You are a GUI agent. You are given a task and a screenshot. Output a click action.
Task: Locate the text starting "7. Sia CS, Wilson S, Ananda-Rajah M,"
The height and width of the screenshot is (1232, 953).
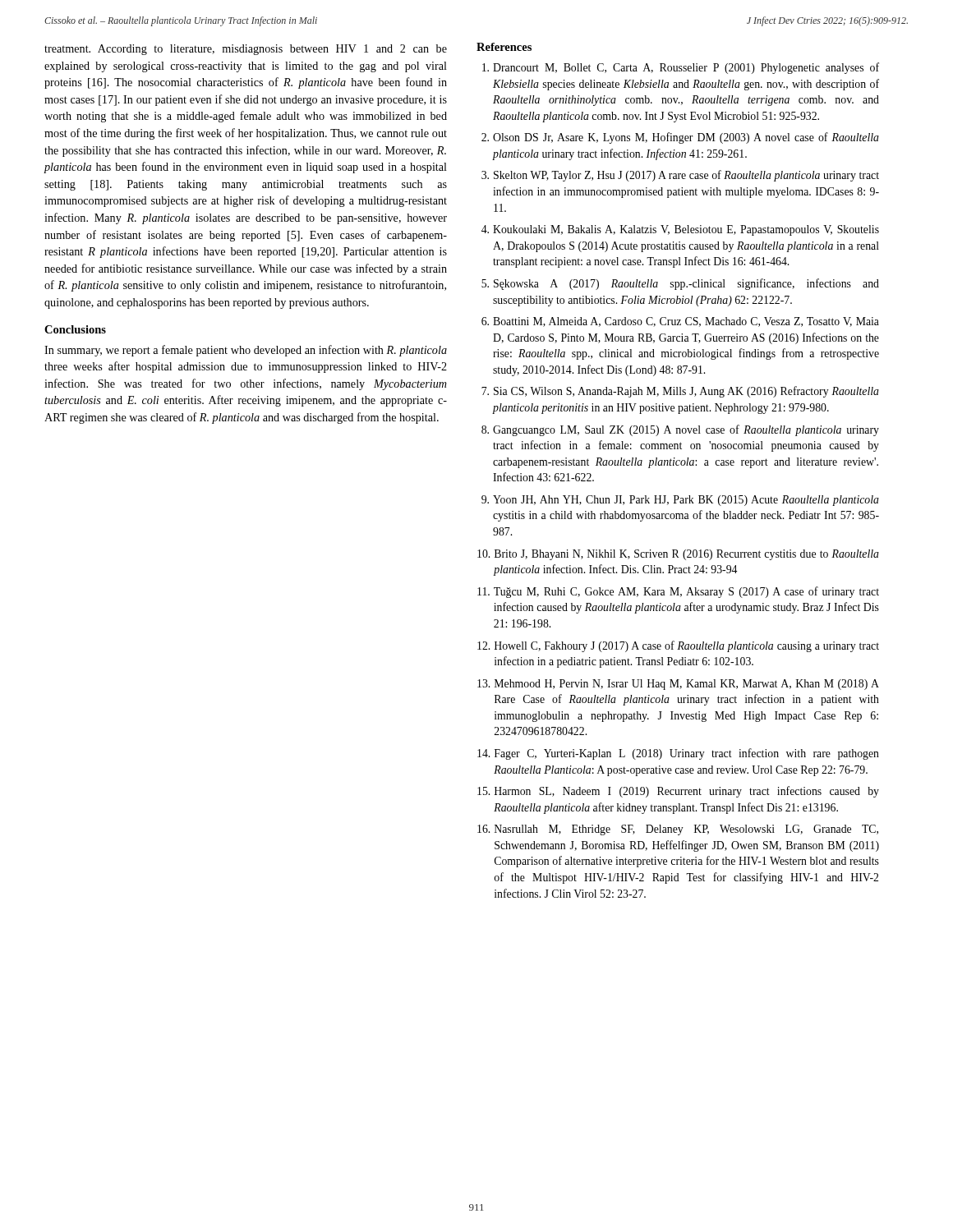click(x=678, y=400)
